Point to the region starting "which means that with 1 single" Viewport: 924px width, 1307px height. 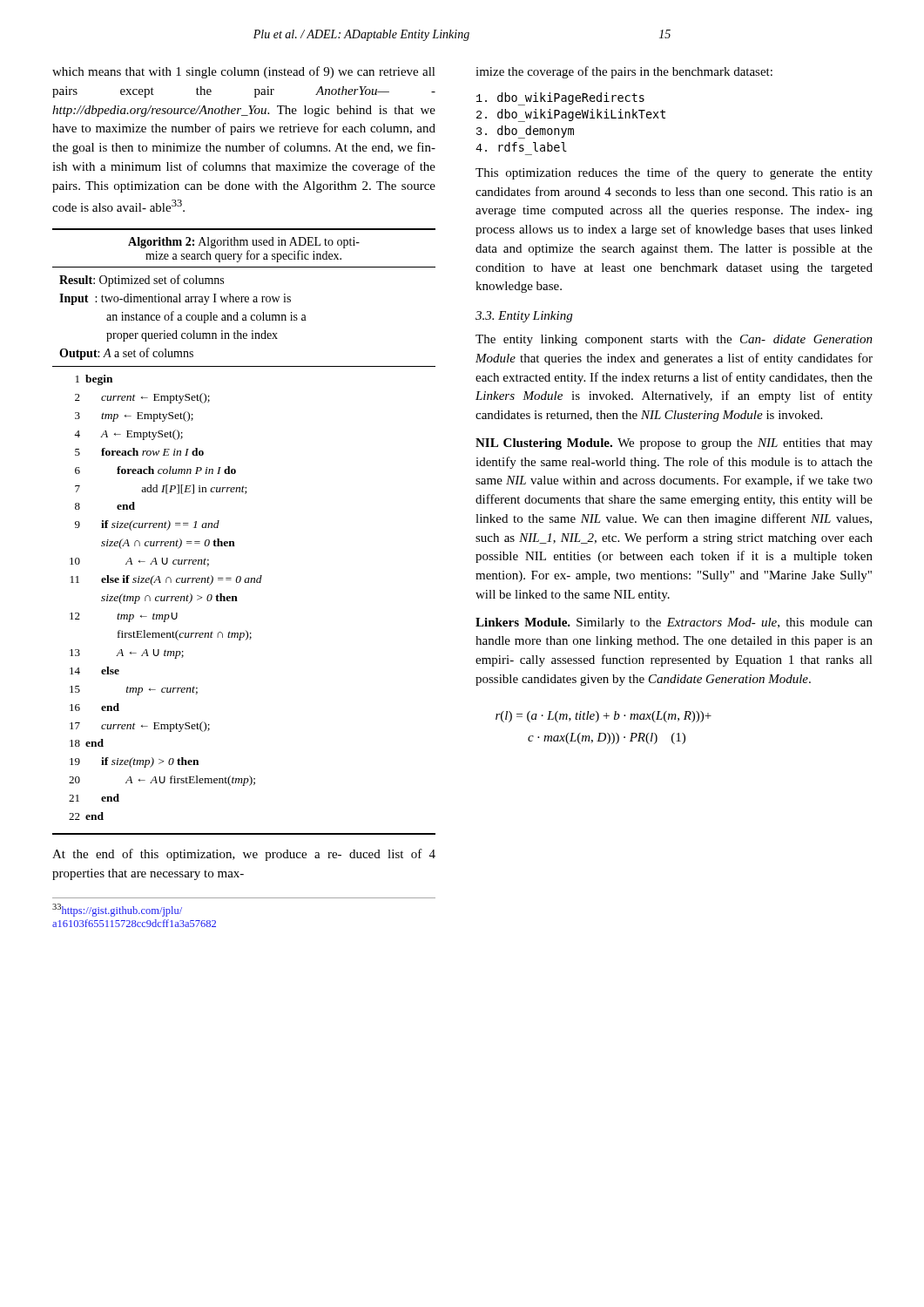click(x=244, y=140)
